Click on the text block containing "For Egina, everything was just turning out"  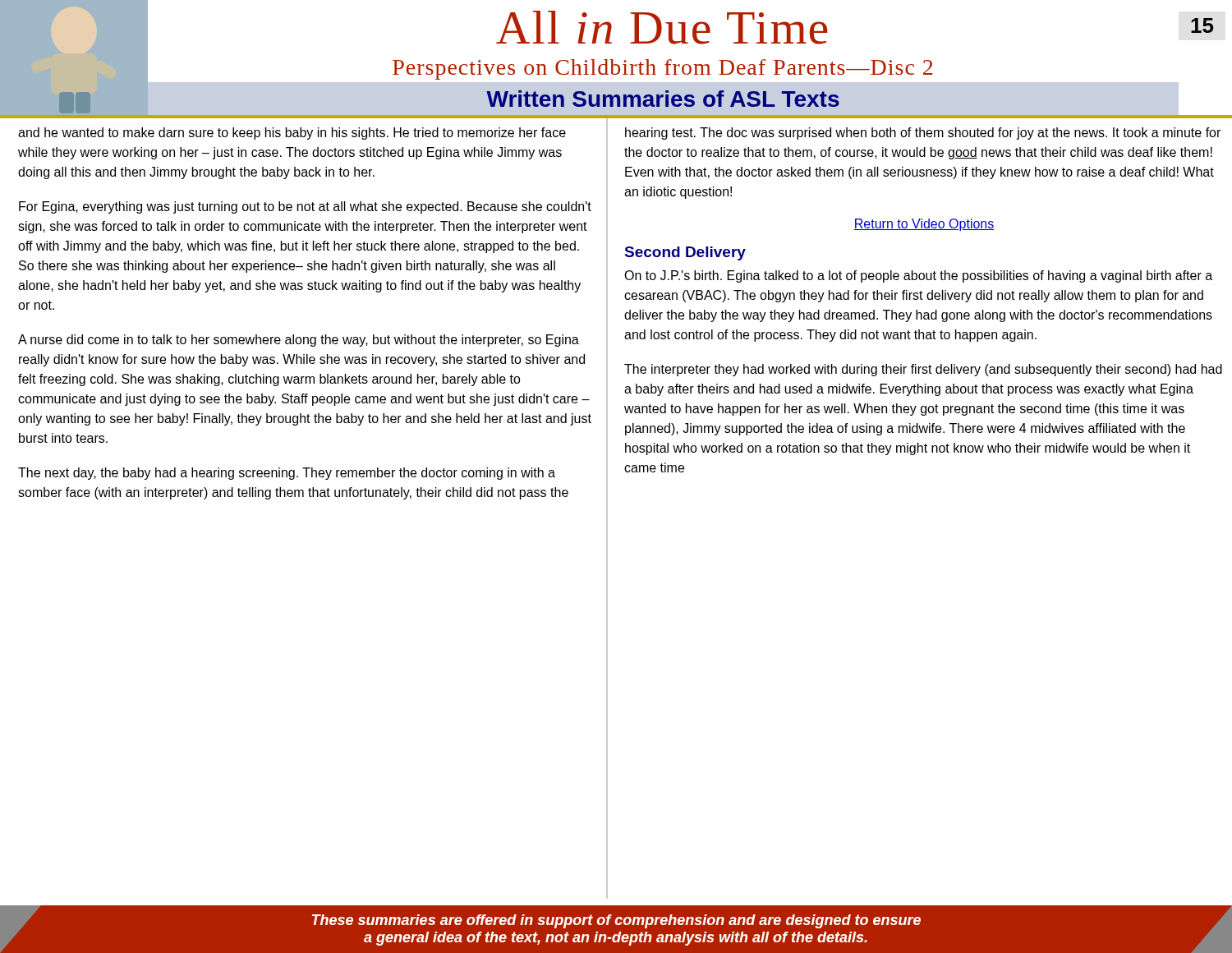pos(305,256)
